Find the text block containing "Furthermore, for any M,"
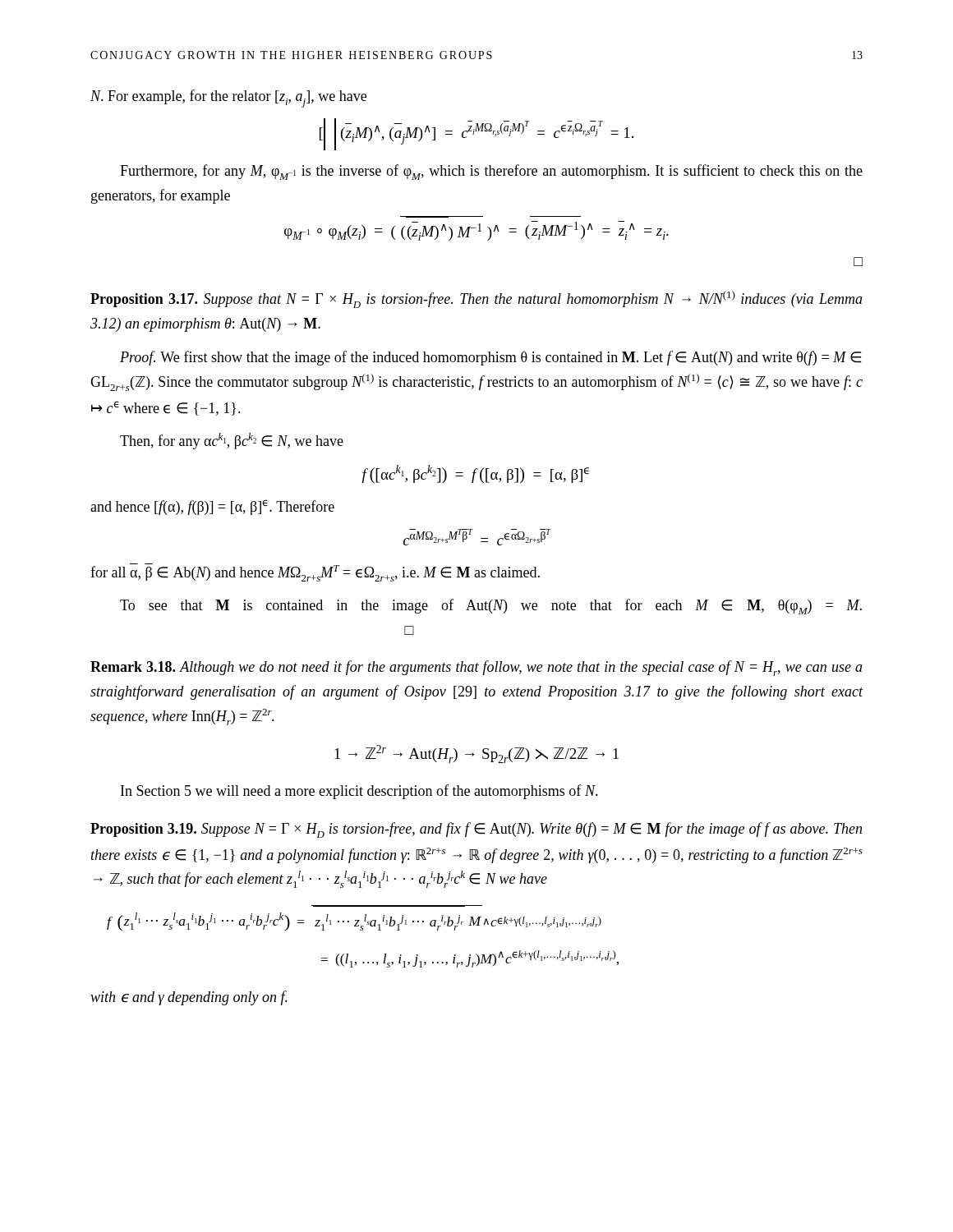 pyautogui.click(x=476, y=183)
